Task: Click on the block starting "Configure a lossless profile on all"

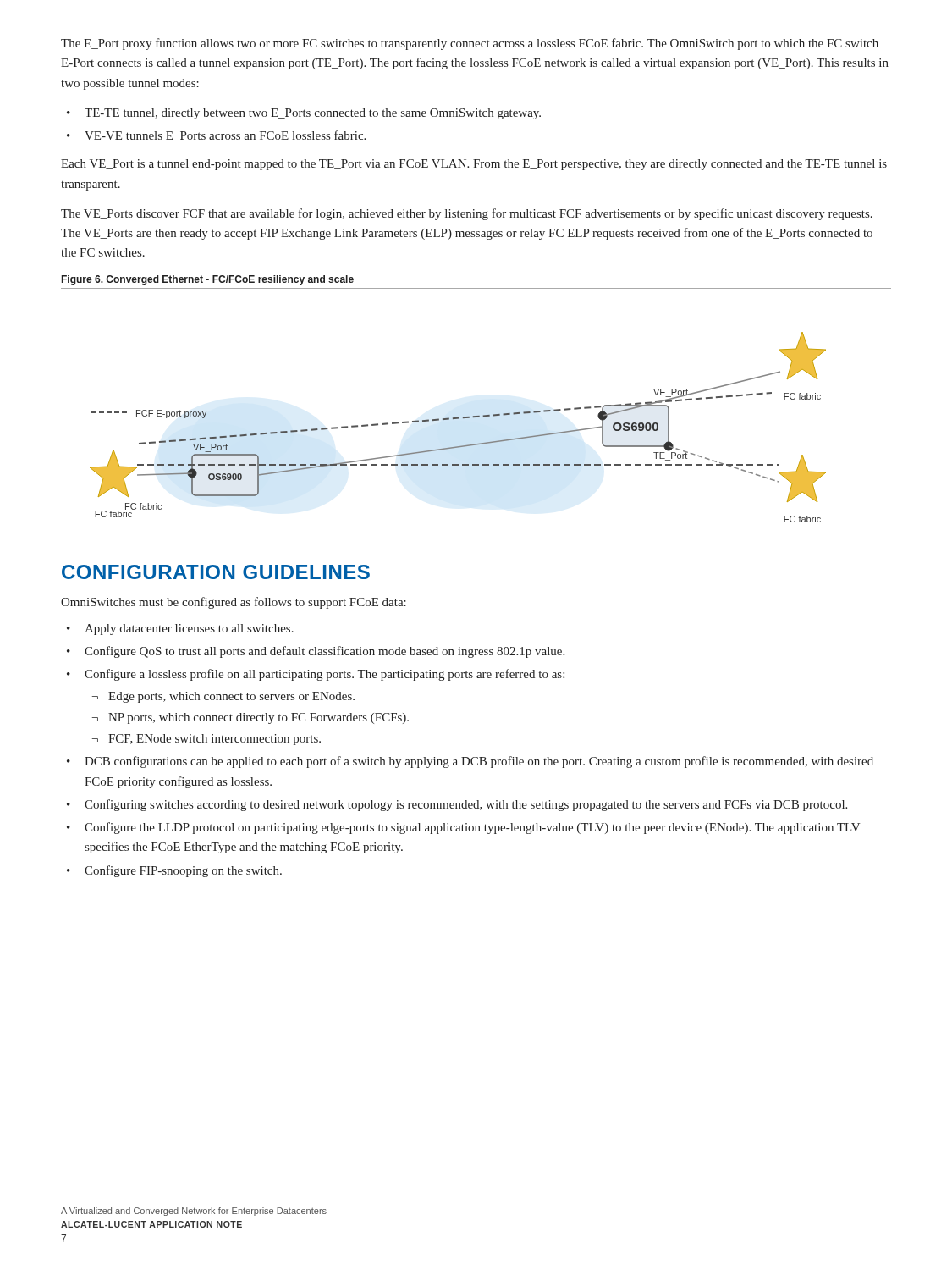Action: click(x=325, y=674)
